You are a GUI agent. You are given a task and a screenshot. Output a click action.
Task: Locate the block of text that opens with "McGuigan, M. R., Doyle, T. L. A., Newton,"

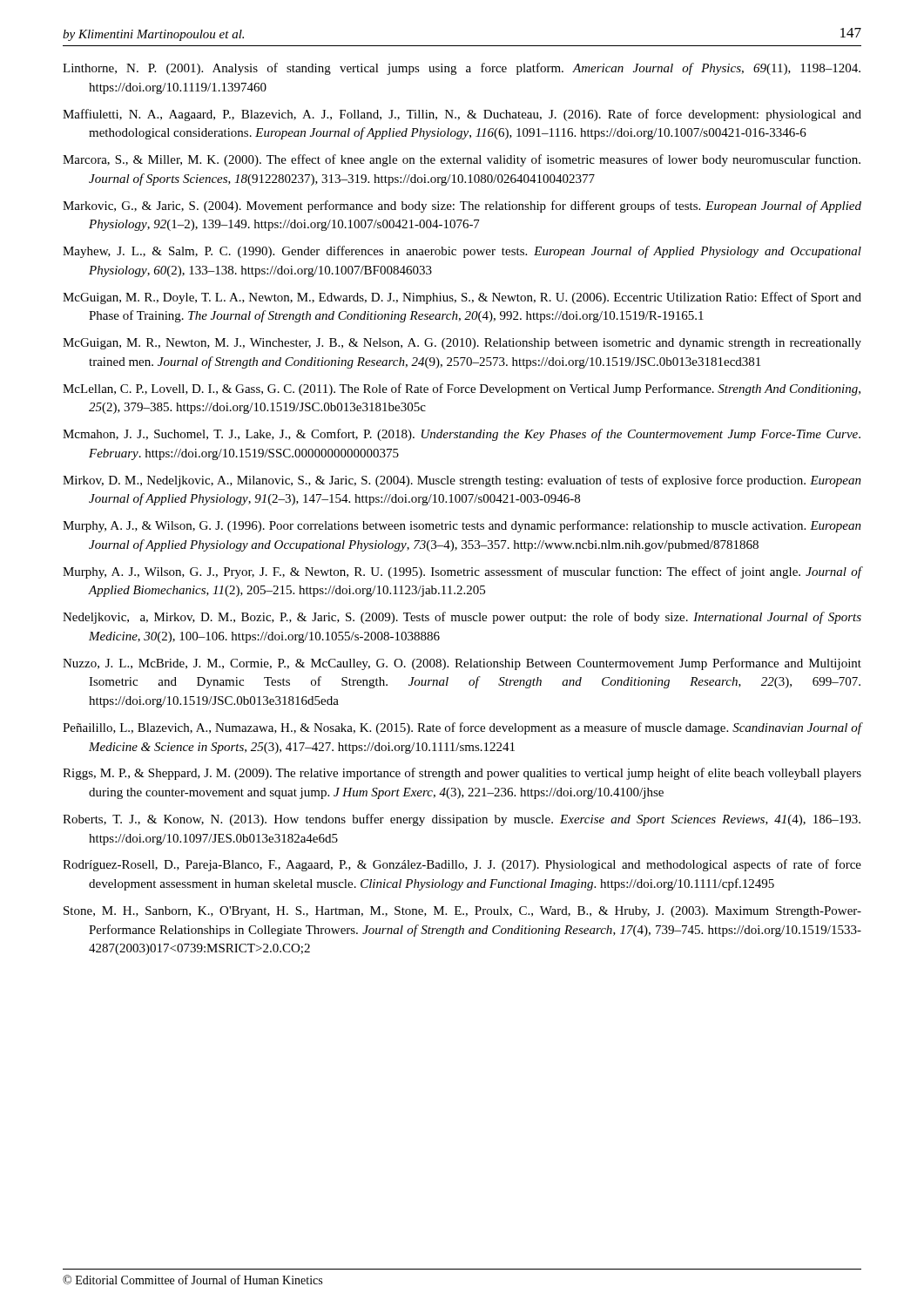click(x=462, y=306)
